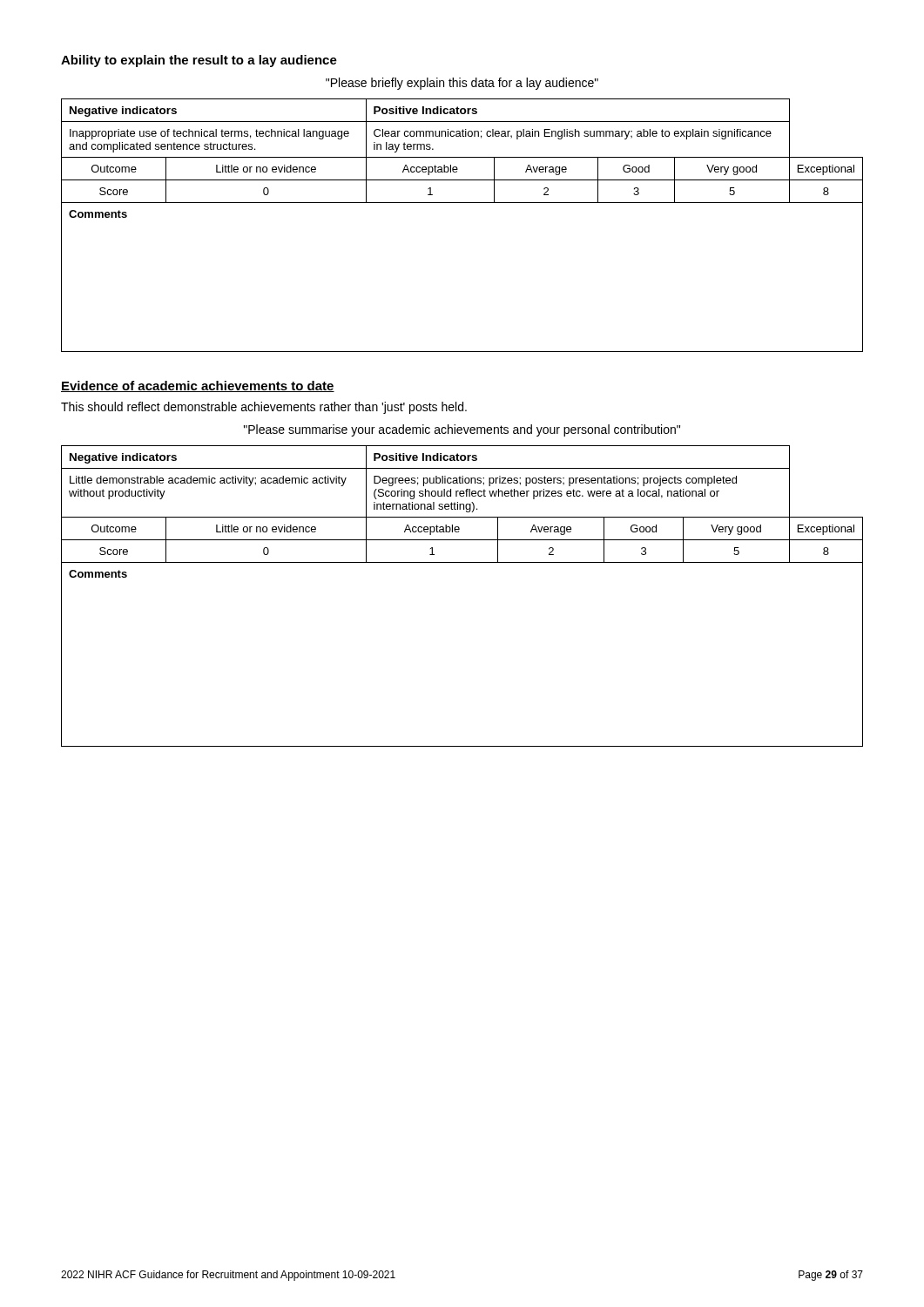Find the region starting ""Please summarise your academic achievements"
This screenshot has height=1307, width=924.
pos(462,430)
